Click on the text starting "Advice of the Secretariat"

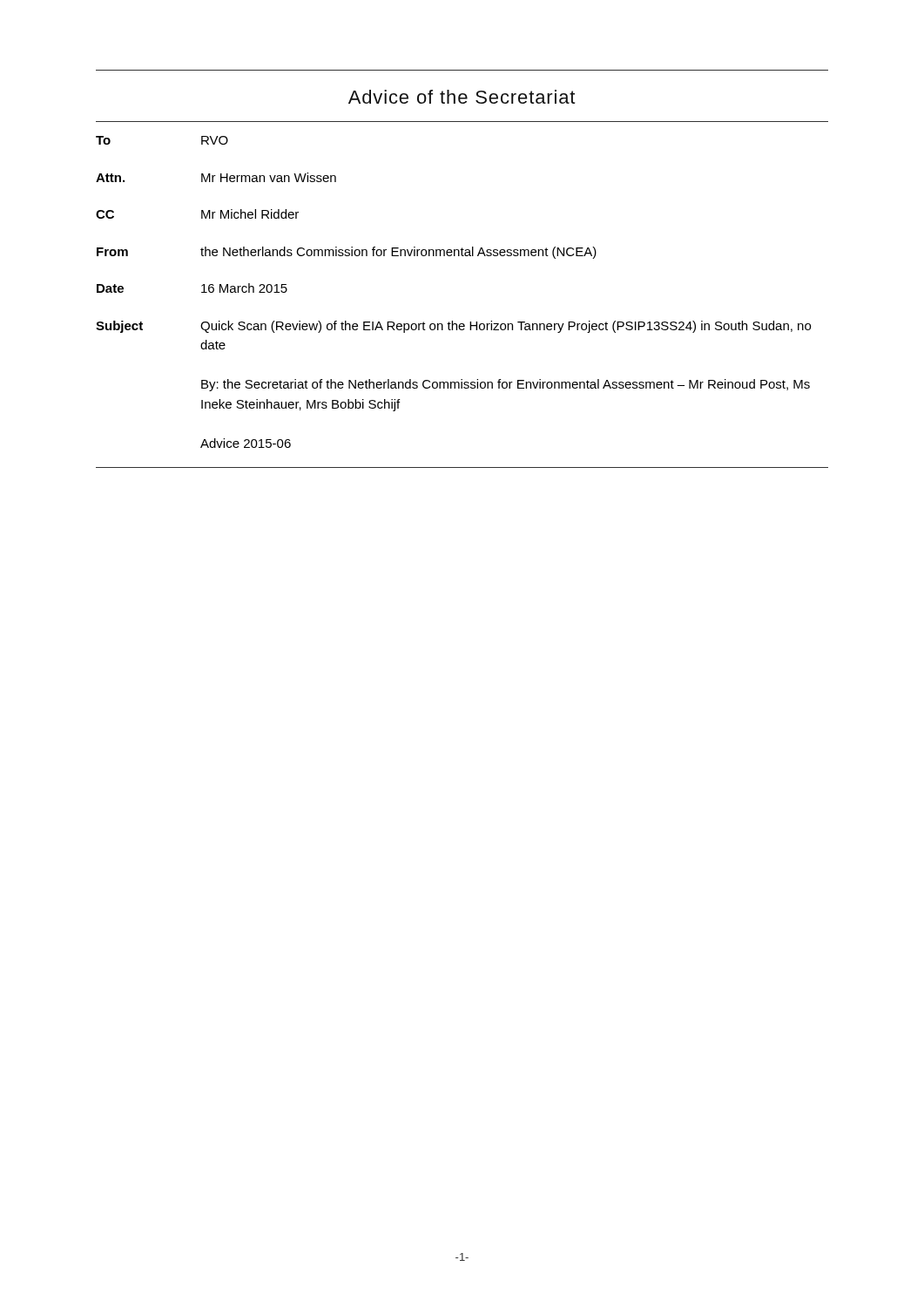tap(462, 97)
